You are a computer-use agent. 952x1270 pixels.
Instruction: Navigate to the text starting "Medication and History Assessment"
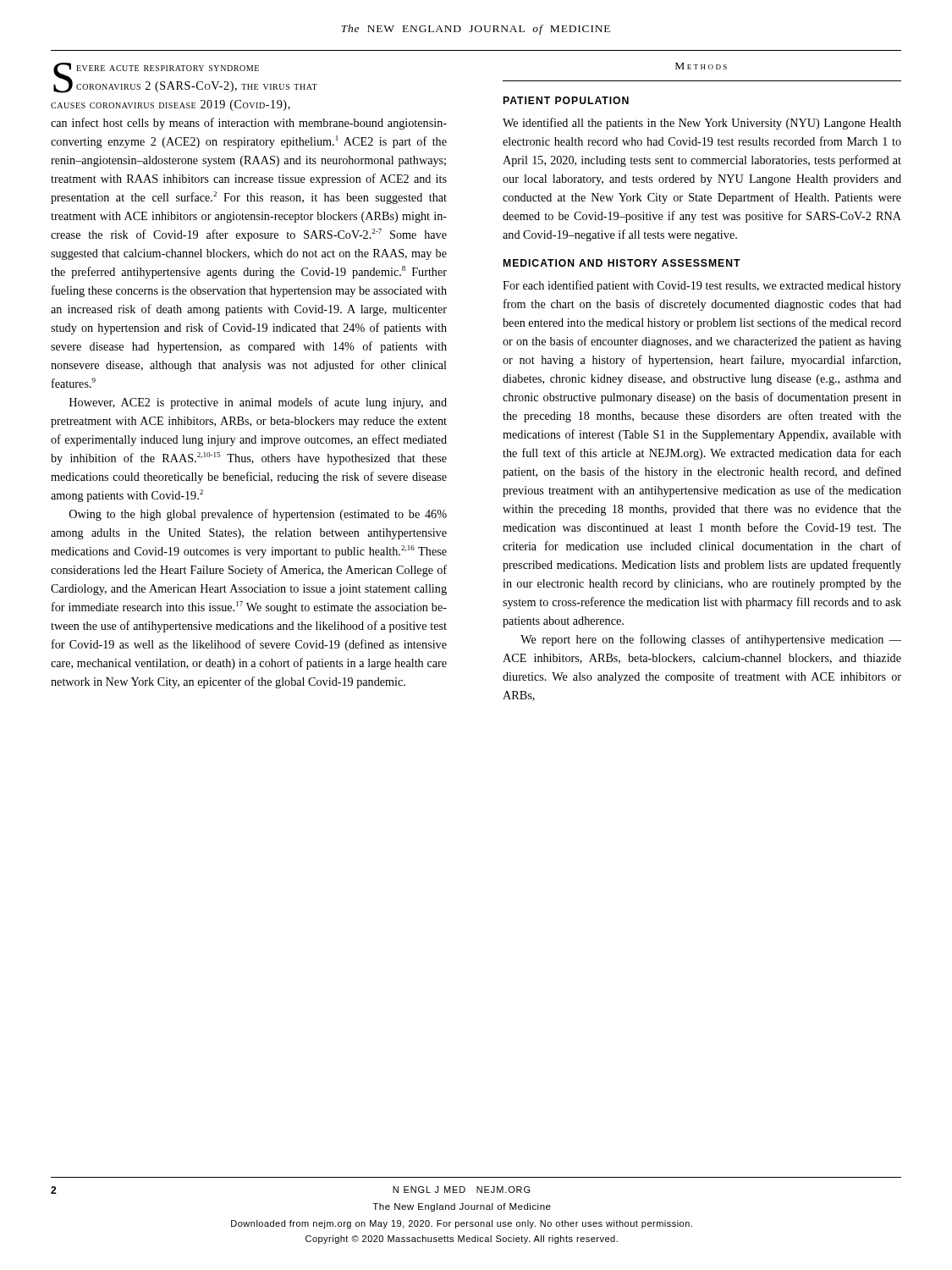(622, 263)
